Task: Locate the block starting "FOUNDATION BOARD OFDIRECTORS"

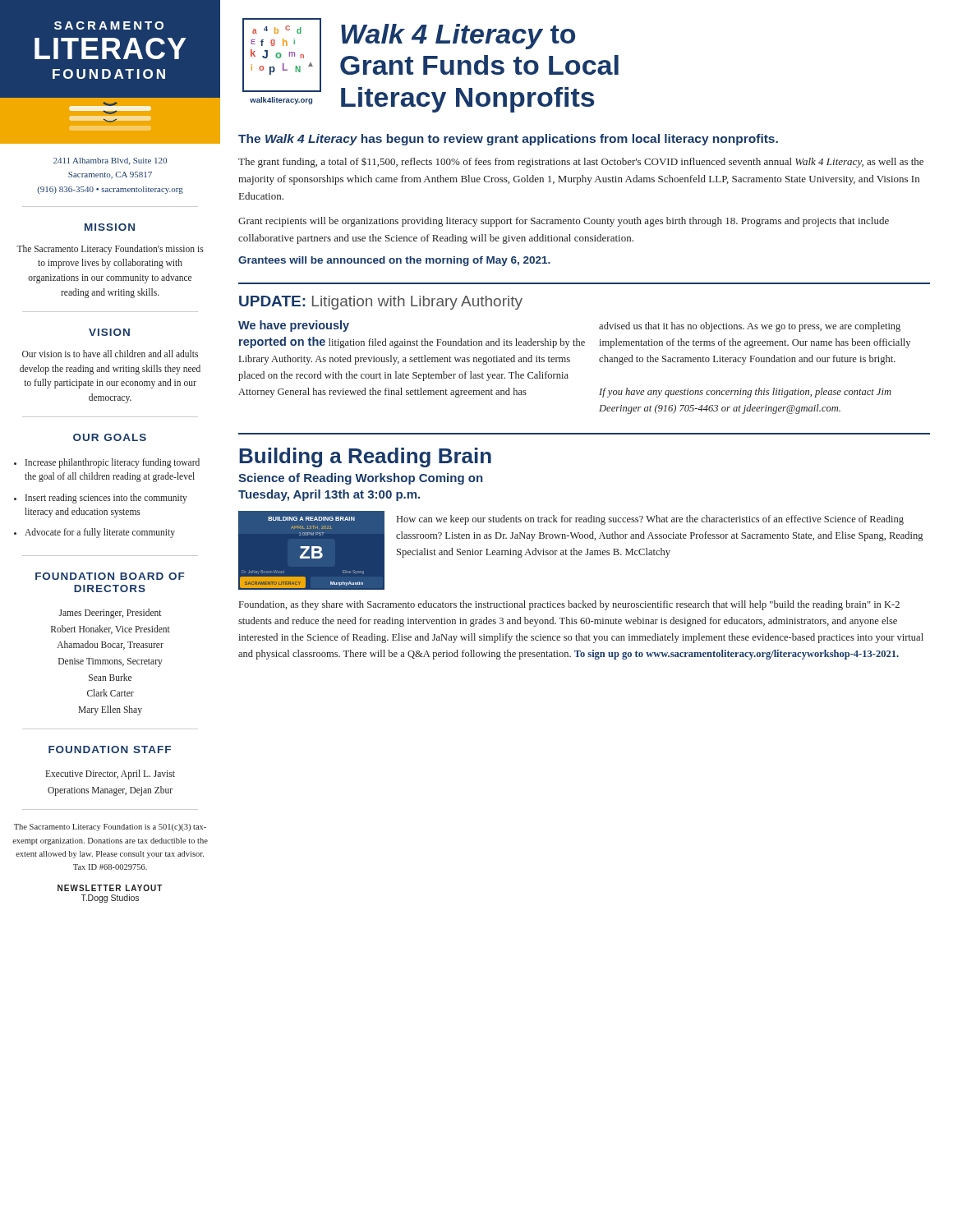Action: pyautogui.click(x=110, y=583)
